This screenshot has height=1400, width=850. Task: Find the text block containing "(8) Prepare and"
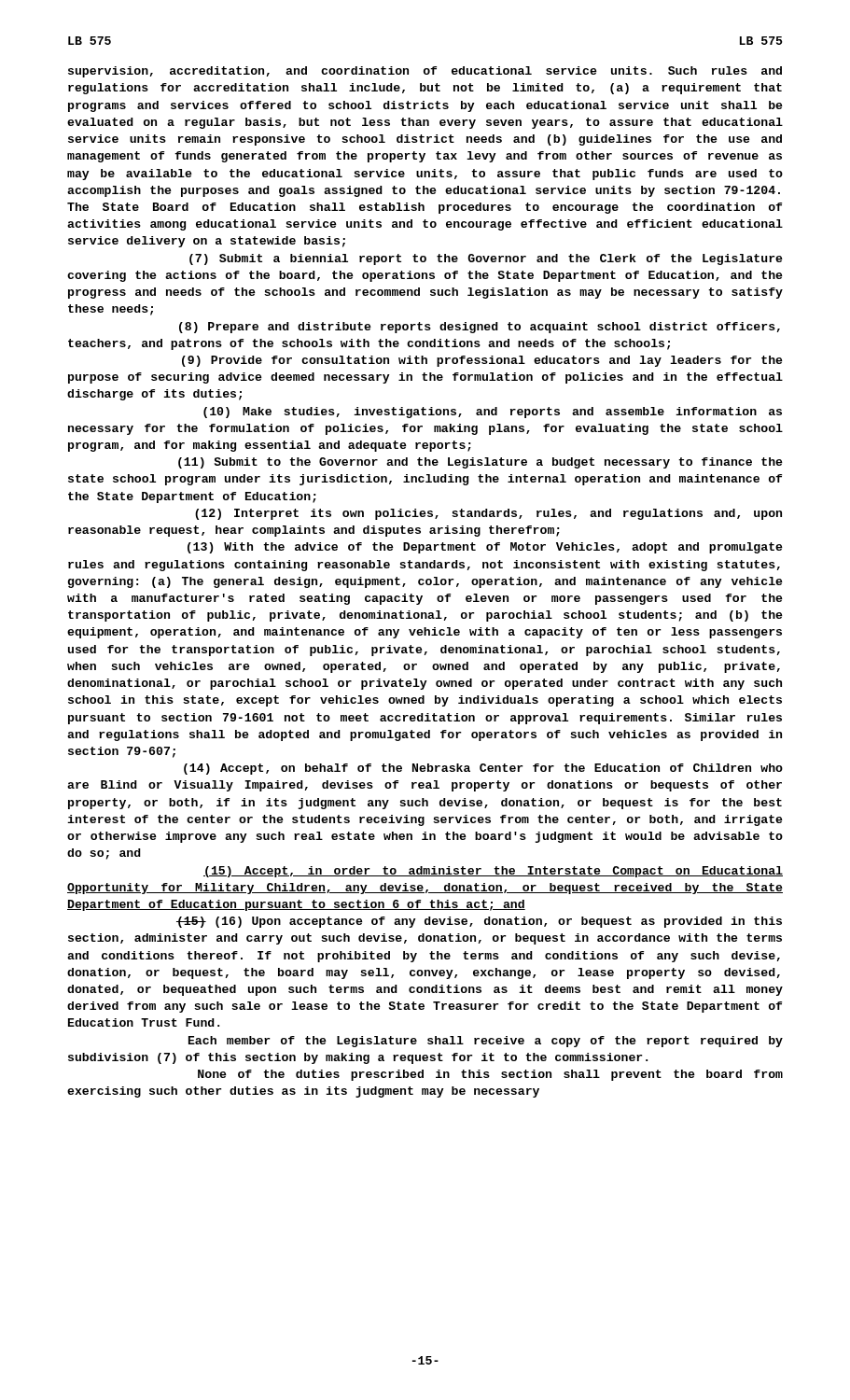(x=425, y=335)
